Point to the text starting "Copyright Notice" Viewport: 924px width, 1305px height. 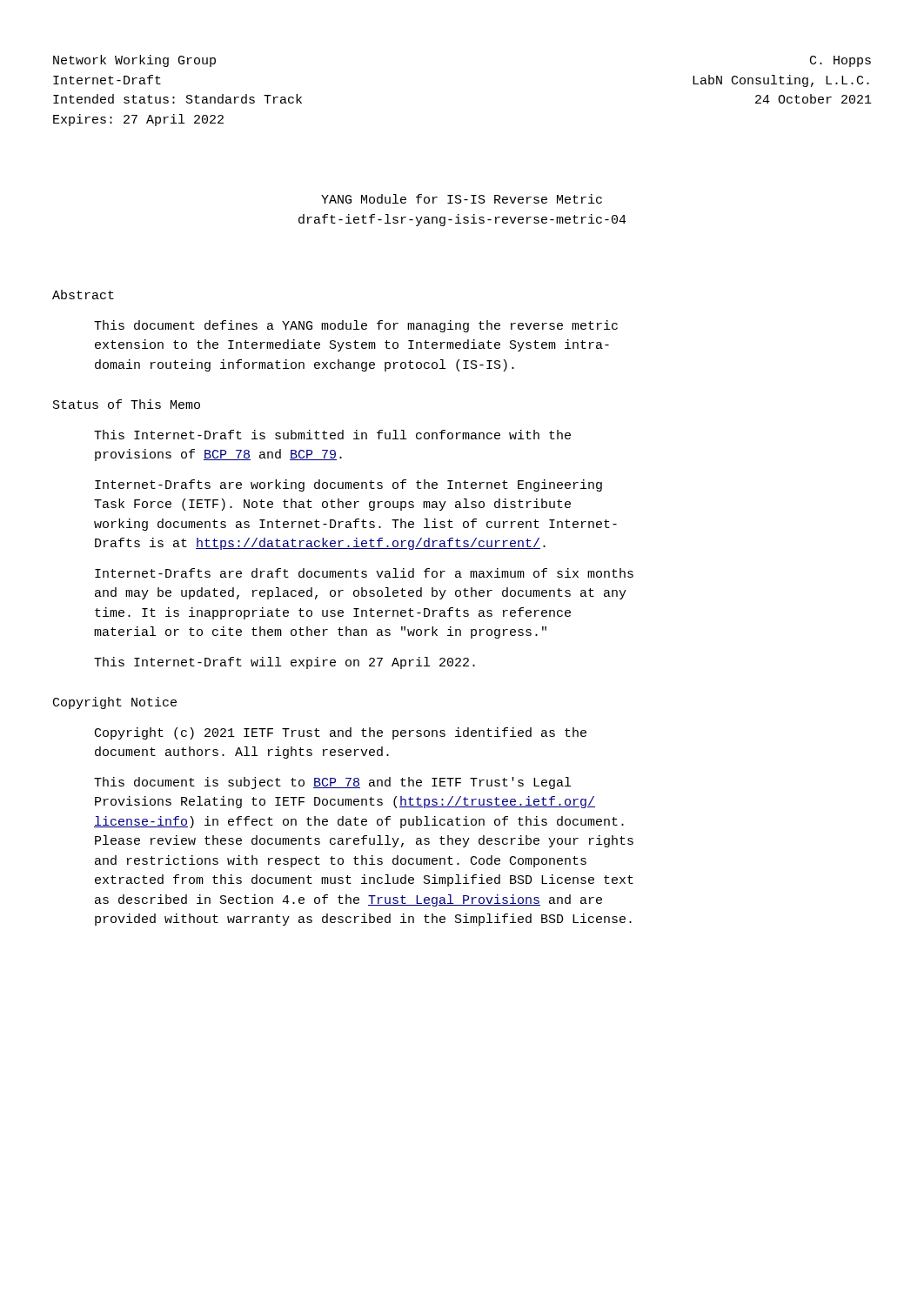(x=115, y=703)
